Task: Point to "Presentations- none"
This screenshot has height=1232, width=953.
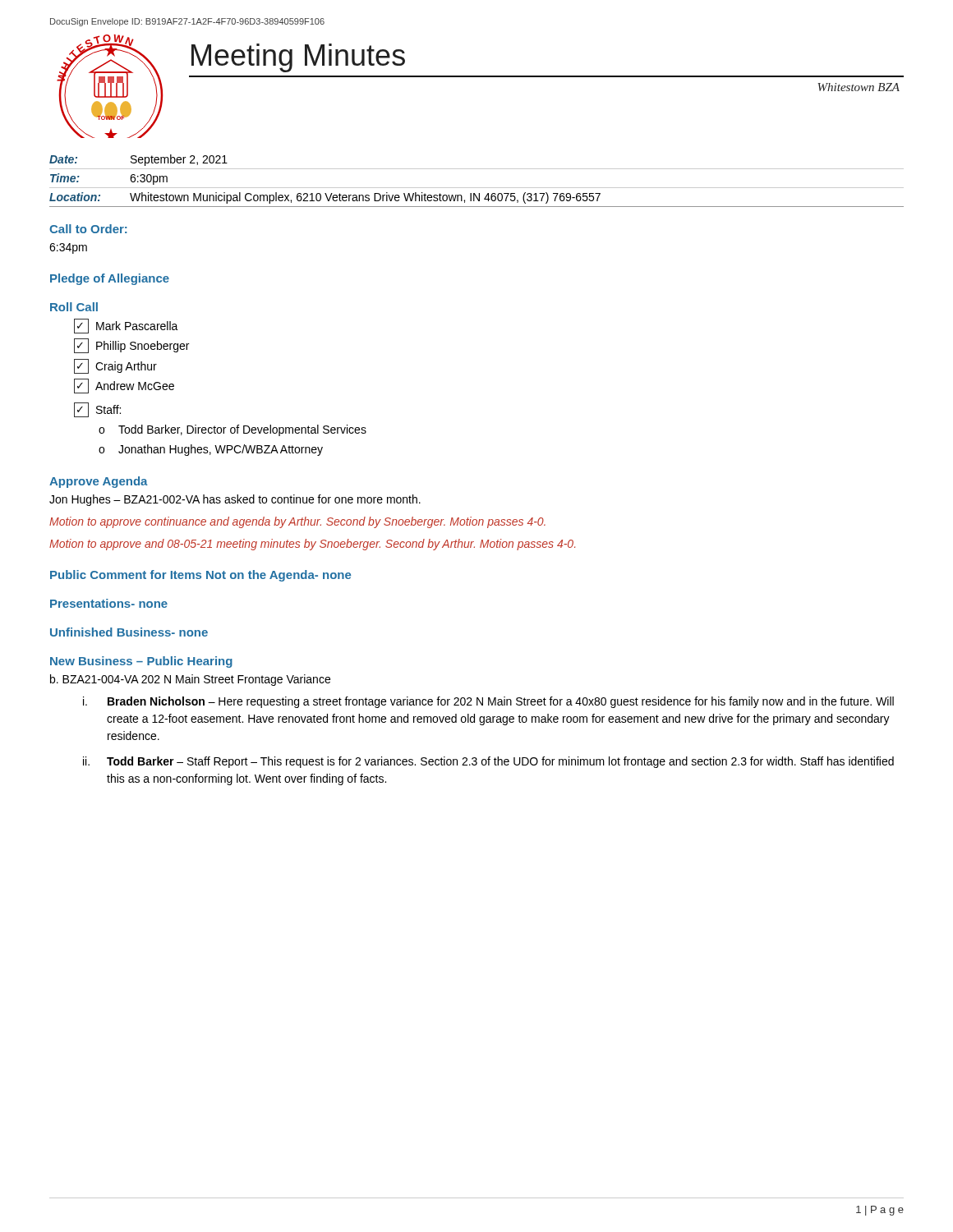Action: [109, 603]
